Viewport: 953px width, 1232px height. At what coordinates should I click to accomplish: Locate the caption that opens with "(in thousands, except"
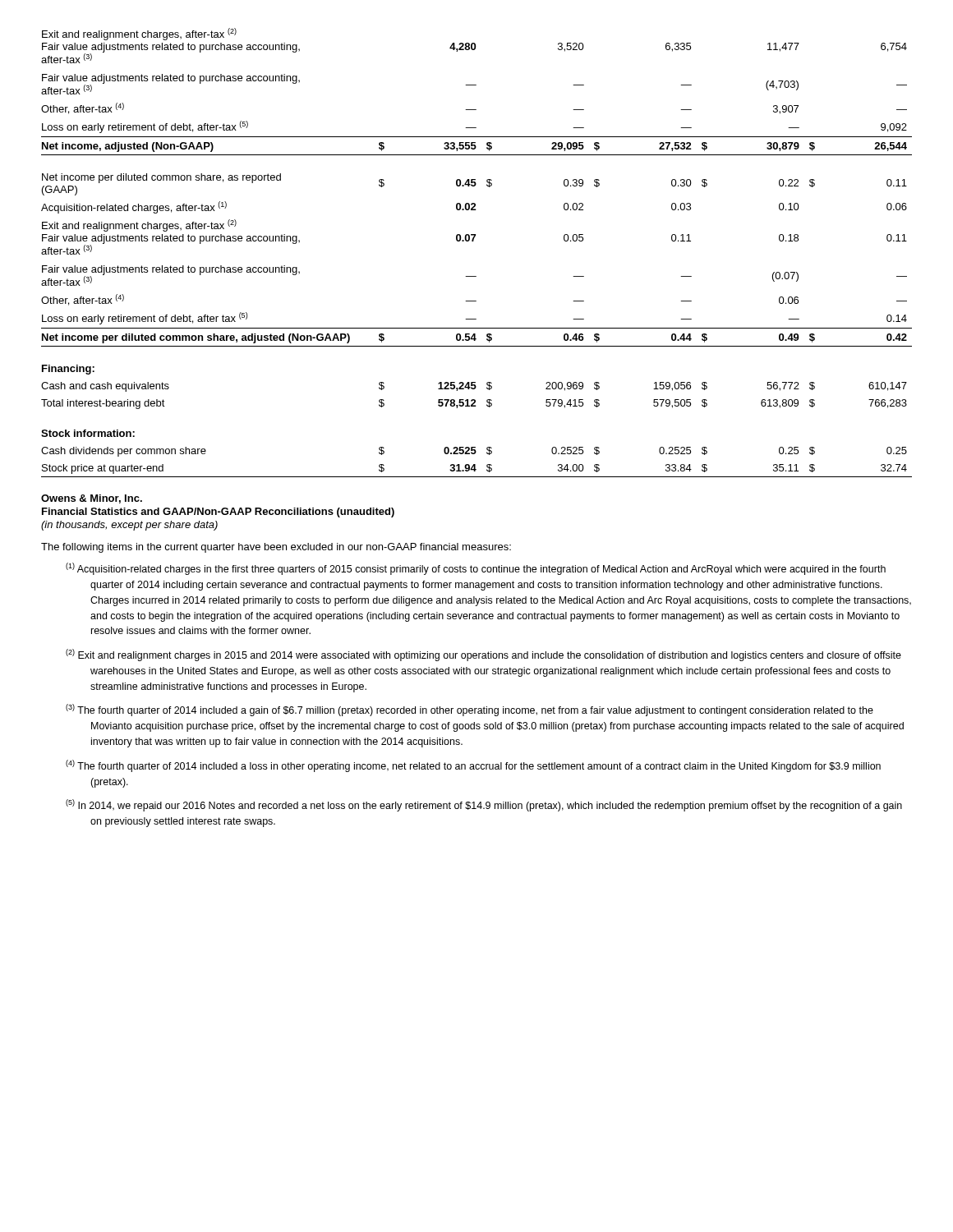click(x=130, y=524)
